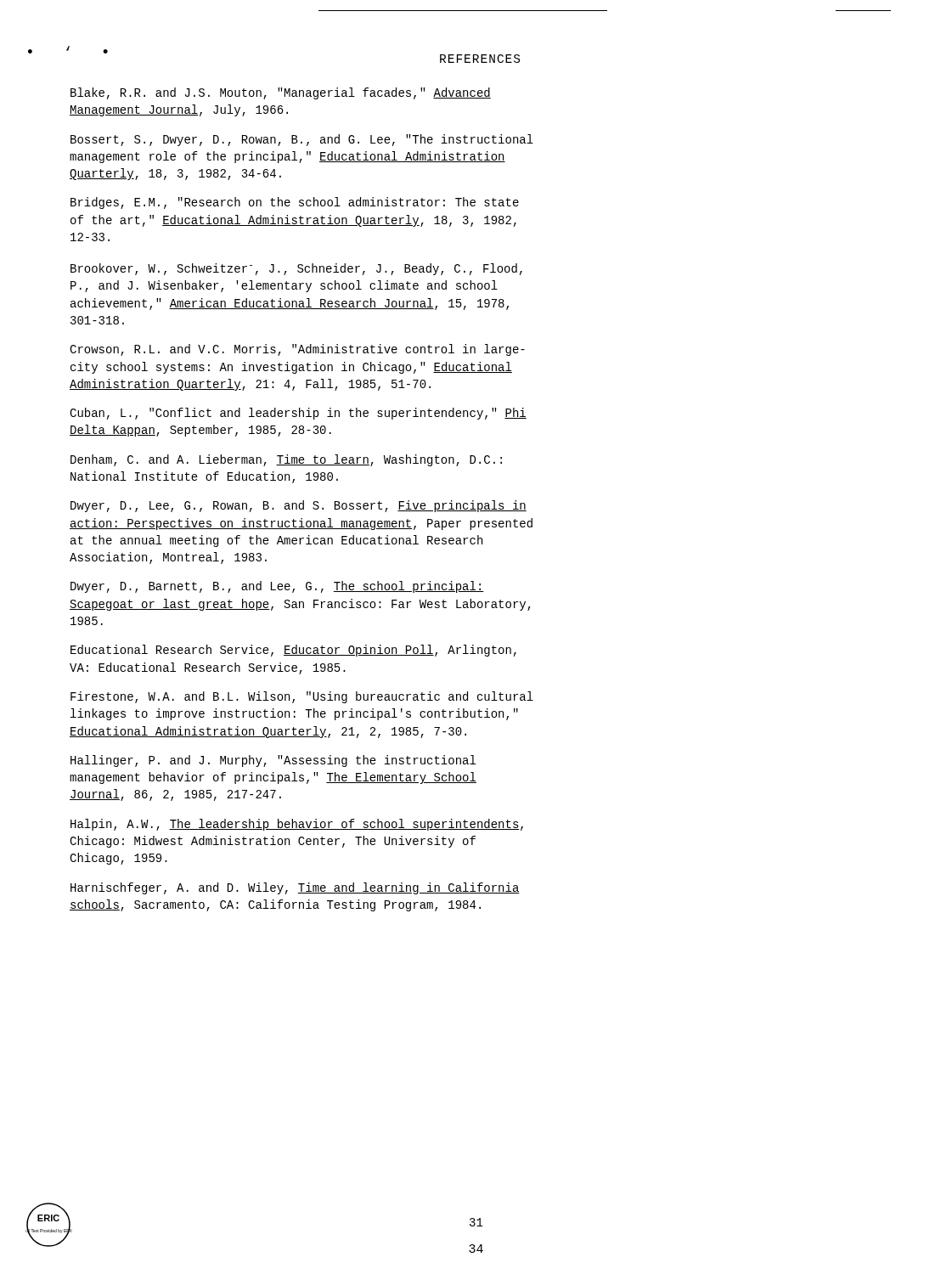The height and width of the screenshot is (1274, 952).
Task: Point to the block beginning "Firestone, W.A. and"
Action: pyautogui.click(x=301, y=715)
